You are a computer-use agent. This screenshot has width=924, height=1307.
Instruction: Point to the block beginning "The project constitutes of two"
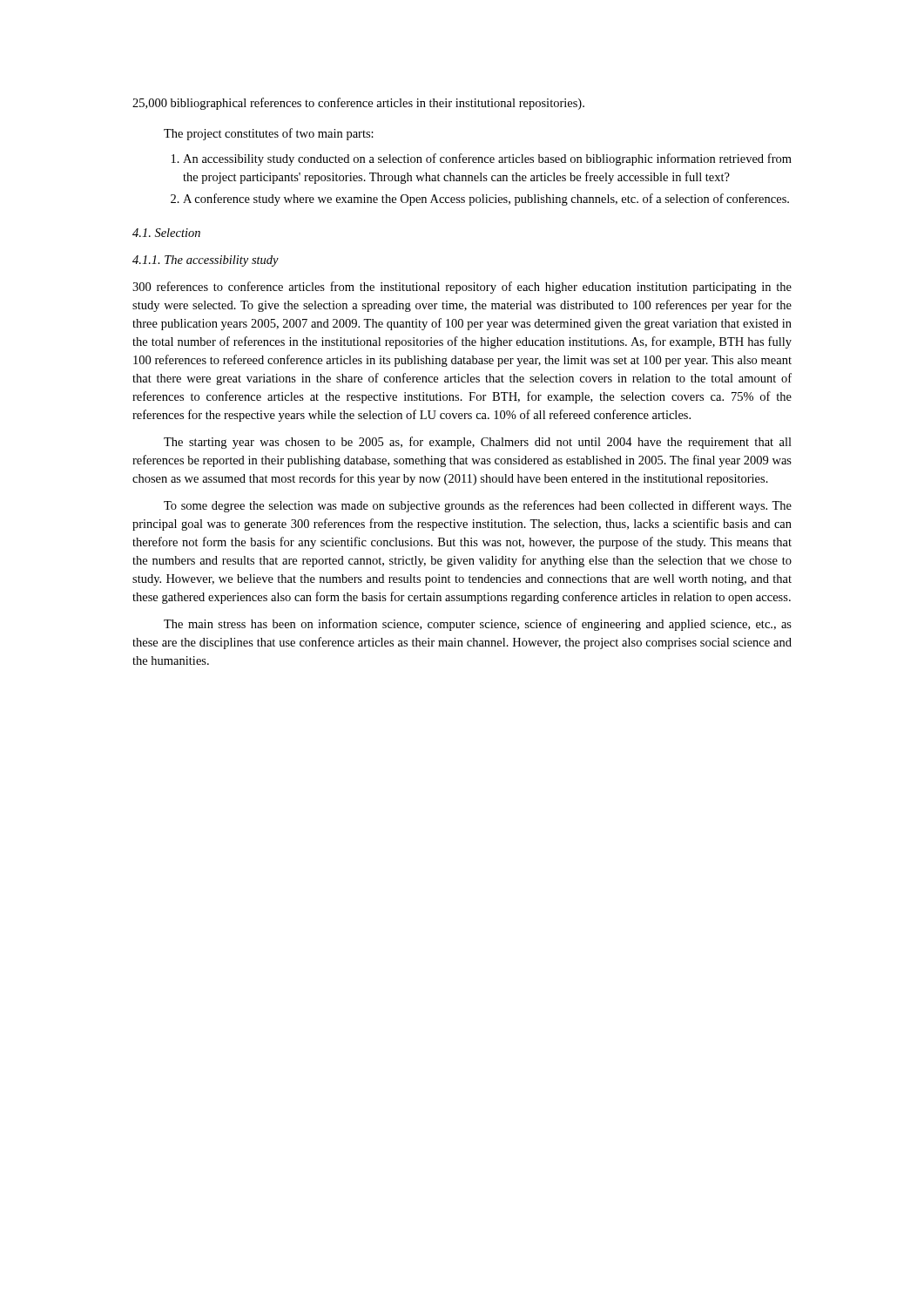269,133
